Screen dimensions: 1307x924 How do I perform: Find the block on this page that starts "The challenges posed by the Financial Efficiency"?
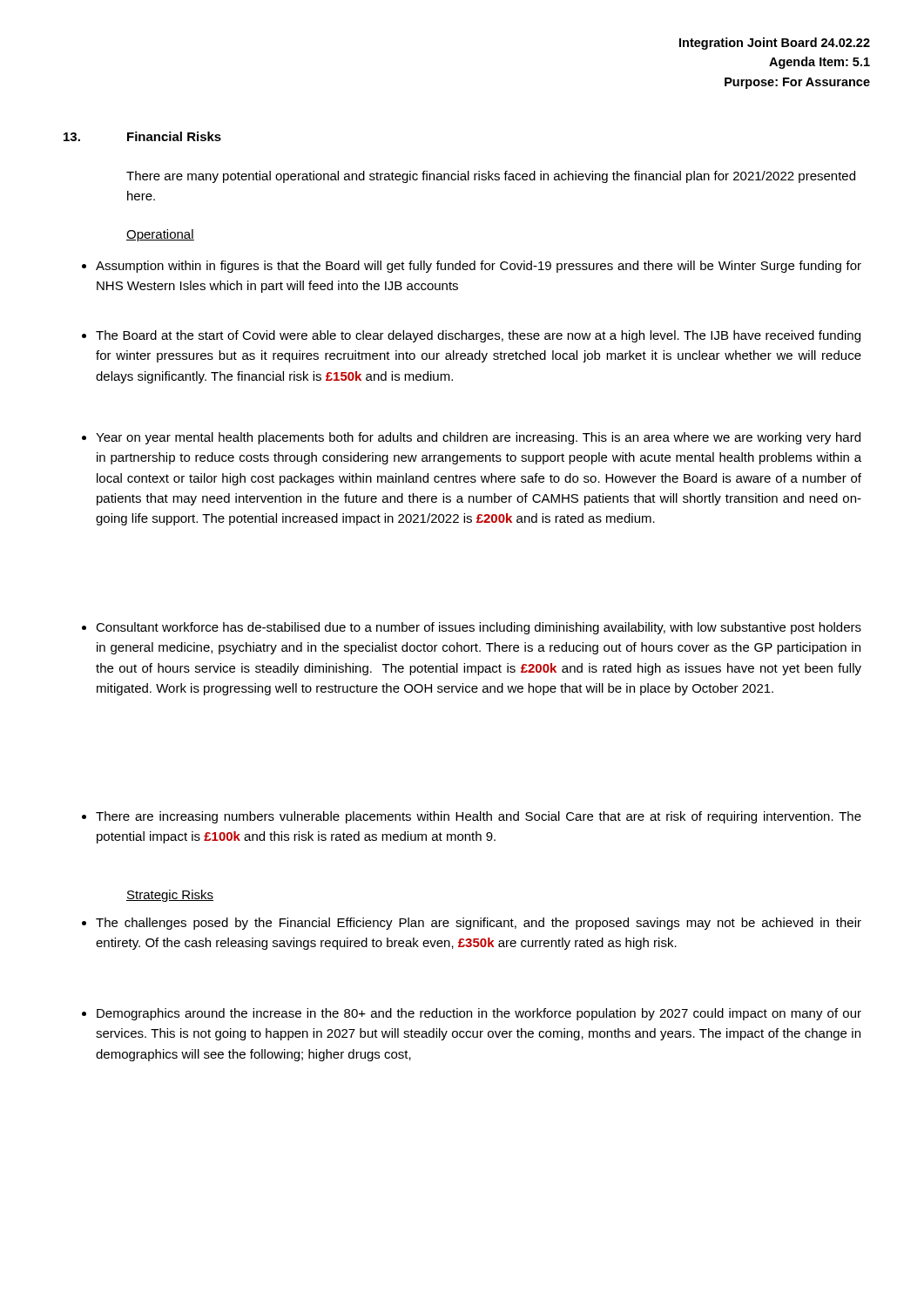pyautogui.click(x=479, y=933)
